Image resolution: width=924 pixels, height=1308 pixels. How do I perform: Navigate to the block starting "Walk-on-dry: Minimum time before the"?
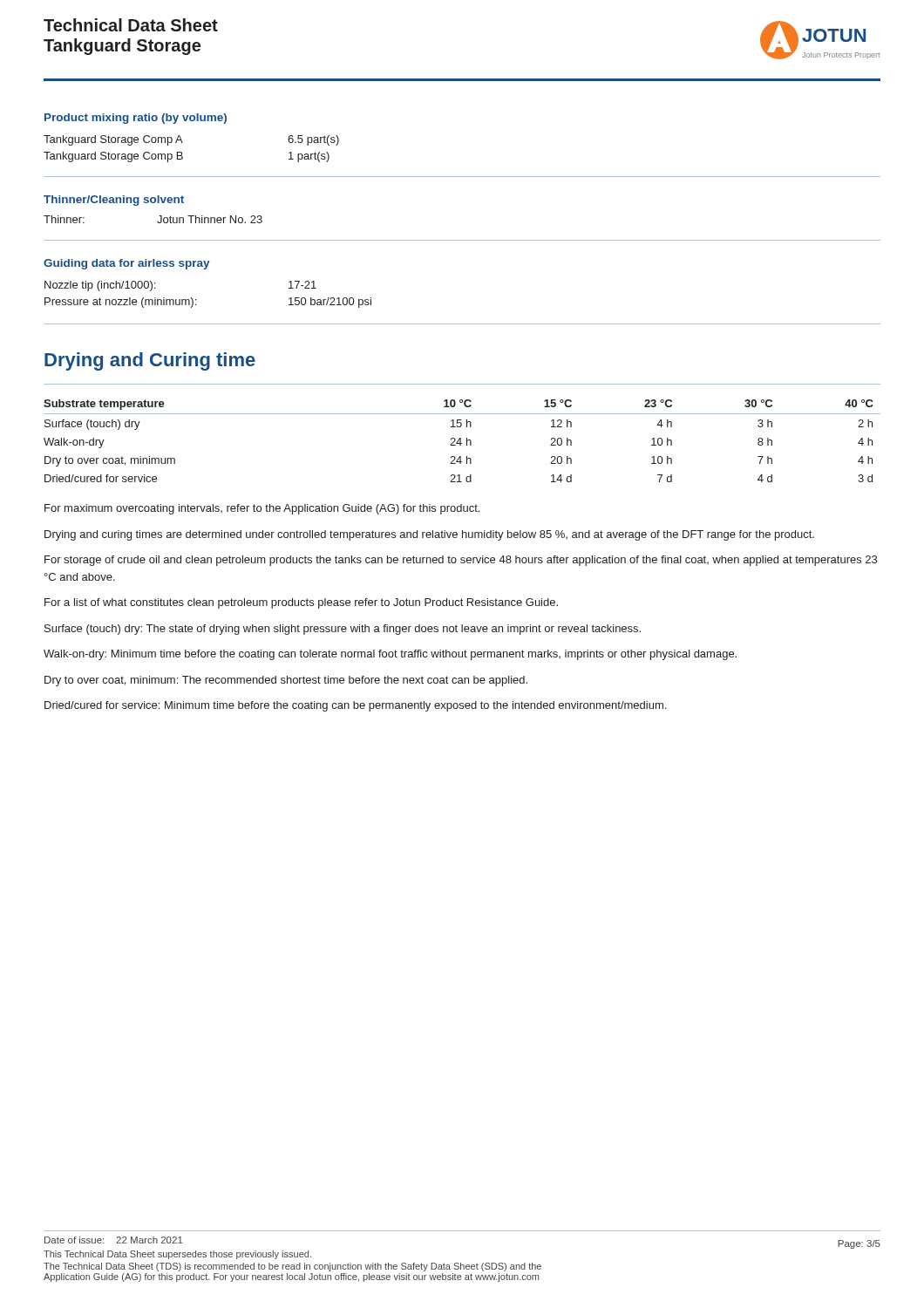click(391, 654)
